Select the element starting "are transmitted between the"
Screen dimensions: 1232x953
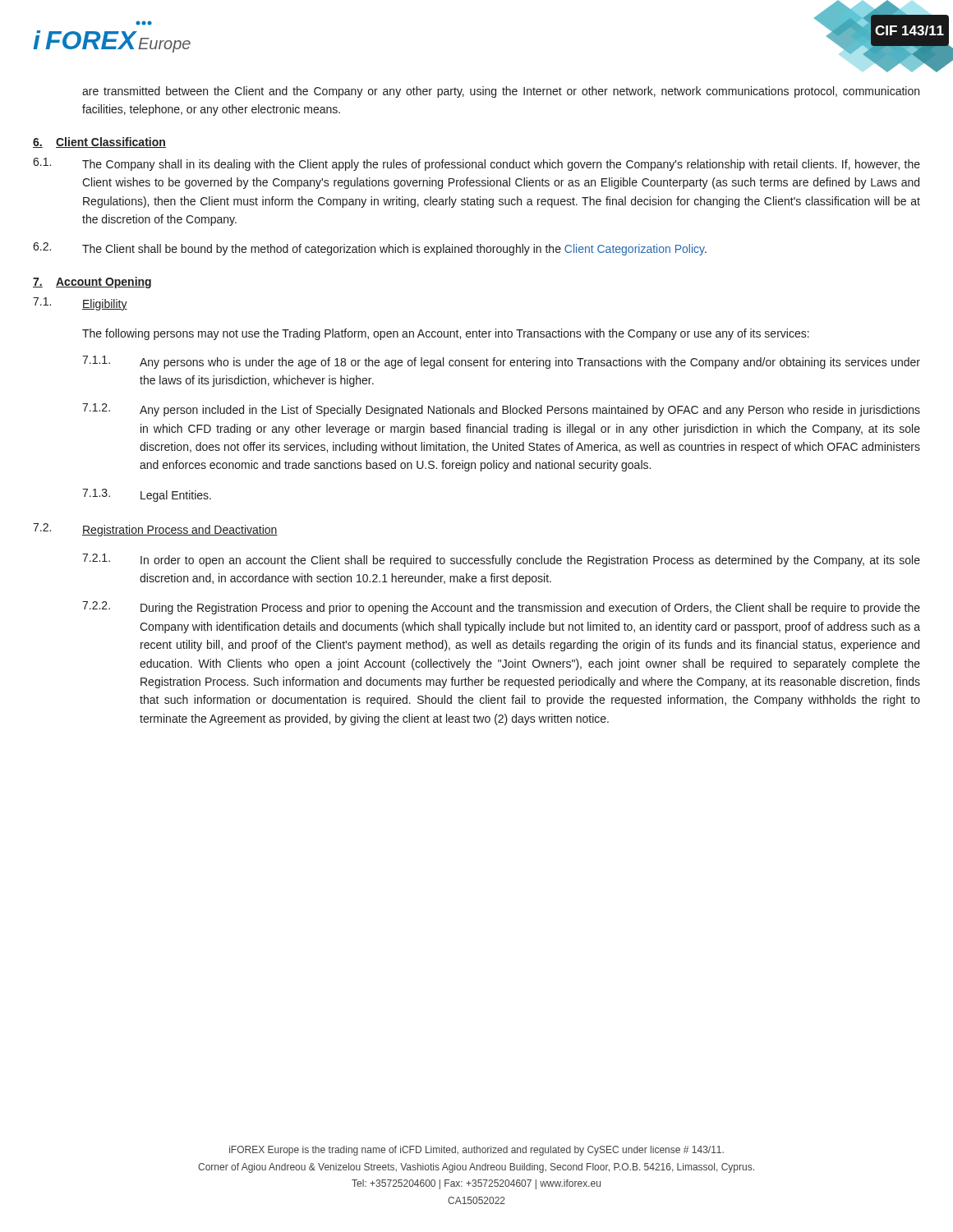tap(501, 100)
